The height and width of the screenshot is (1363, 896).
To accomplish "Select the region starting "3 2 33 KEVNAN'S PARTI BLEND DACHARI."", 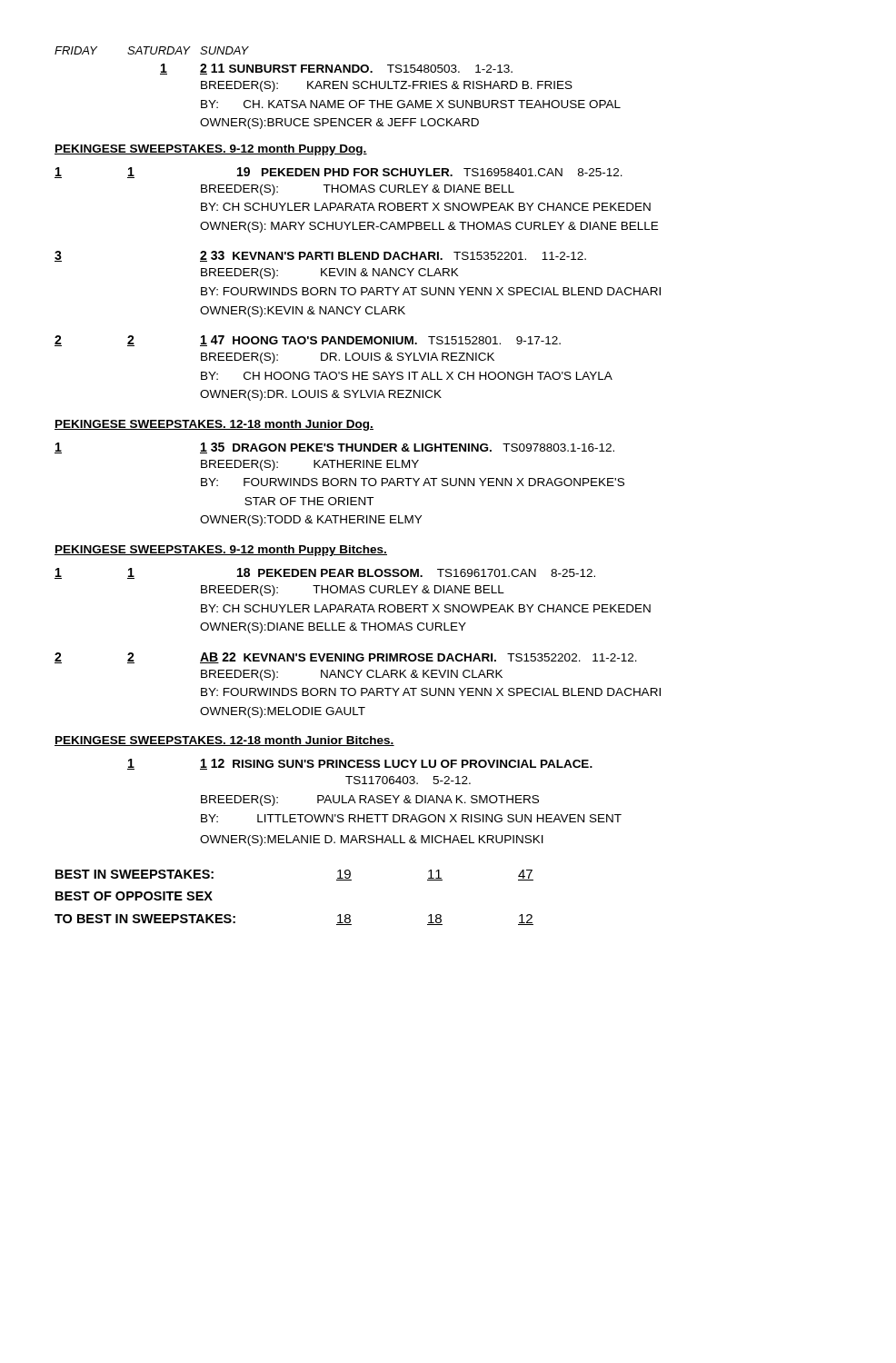I will (x=448, y=284).
